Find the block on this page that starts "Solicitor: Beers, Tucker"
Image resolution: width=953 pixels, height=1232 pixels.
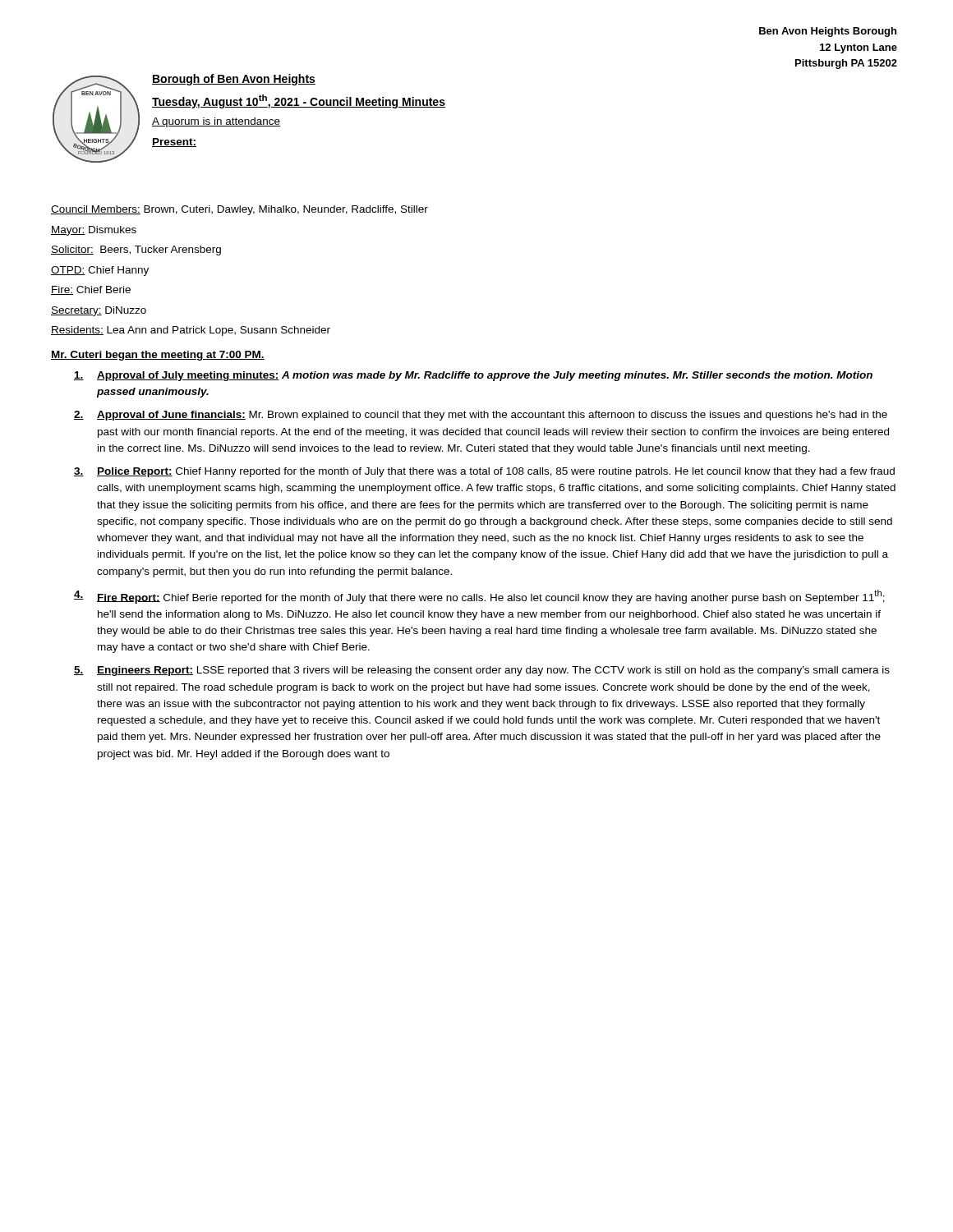click(136, 249)
